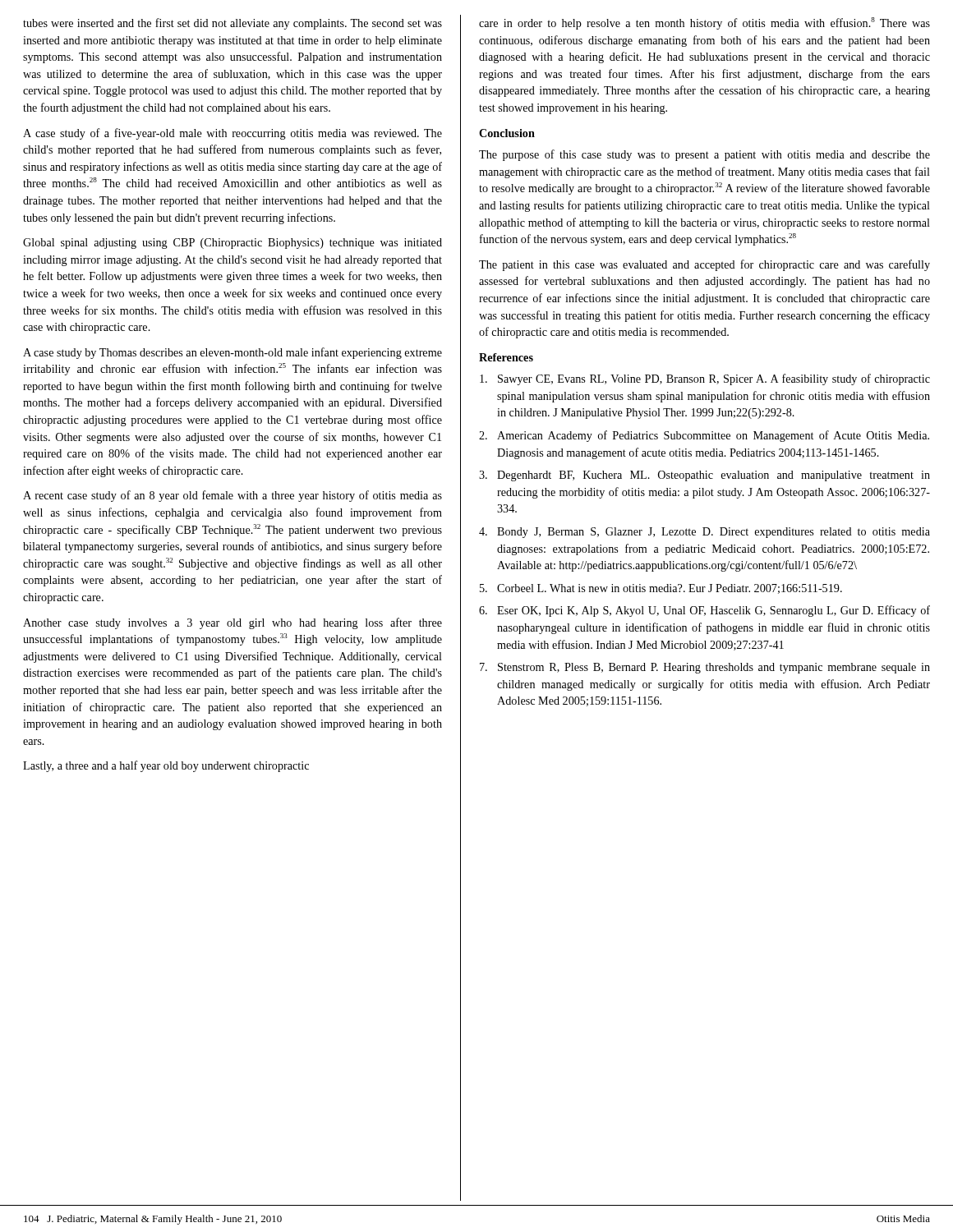Locate the text block with the text "Global spinal adjusting using CBP"
The height and width of the screenshot is (1232, 953).
(x=232, y=285)
